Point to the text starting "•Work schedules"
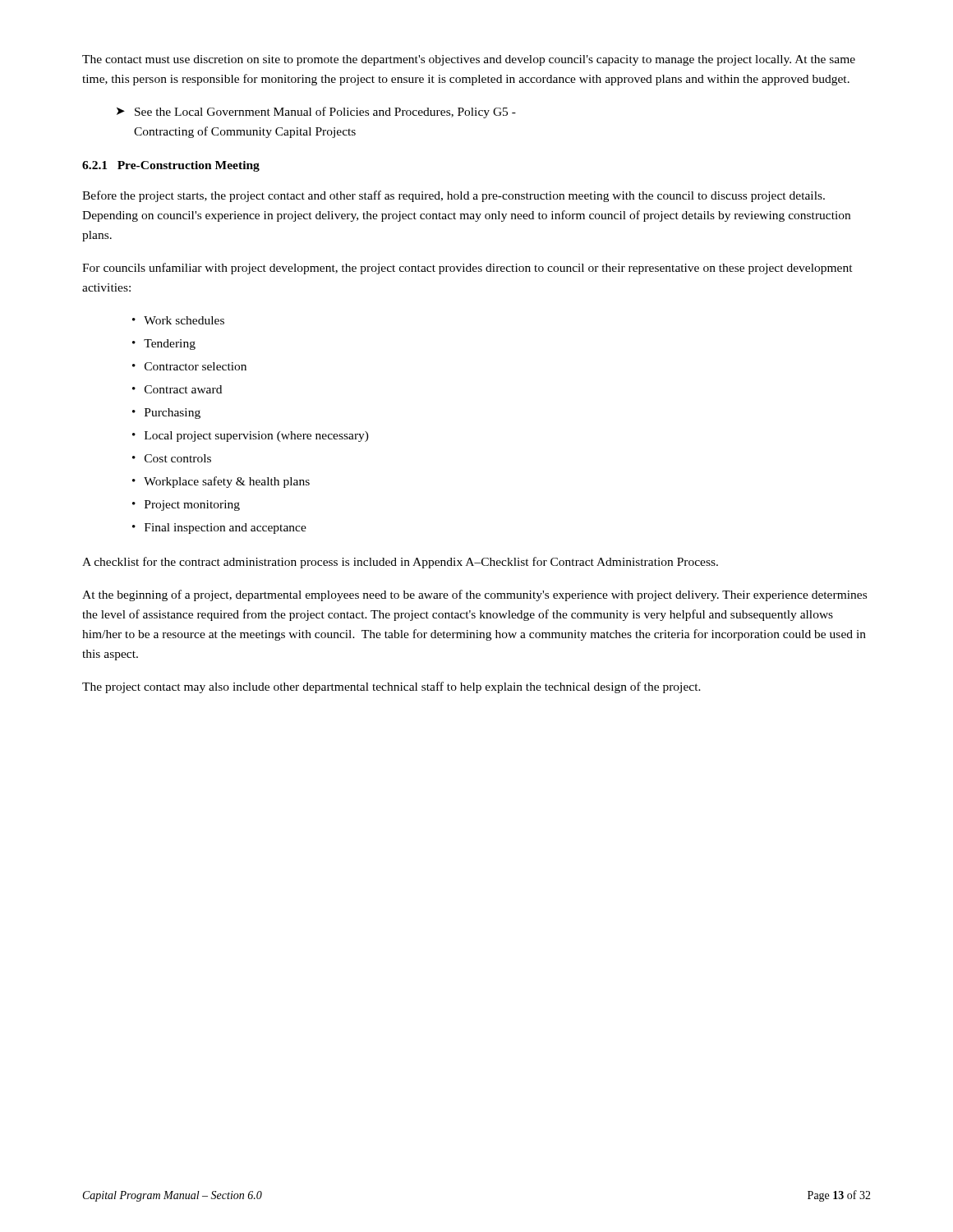953x1232 pixels. click(178, 320)
